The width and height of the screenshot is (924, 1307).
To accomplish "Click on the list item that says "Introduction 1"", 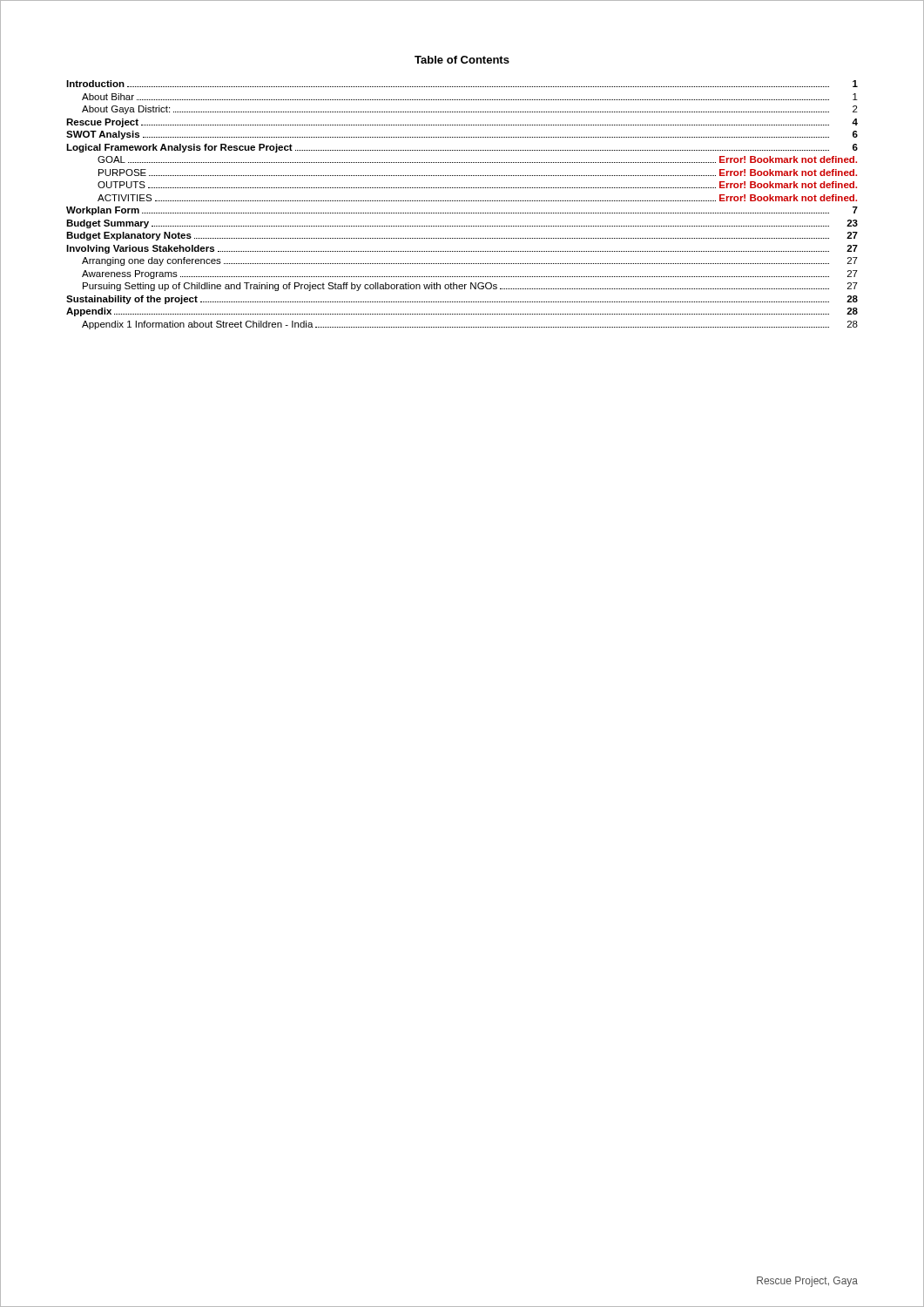I will point(462,84).
